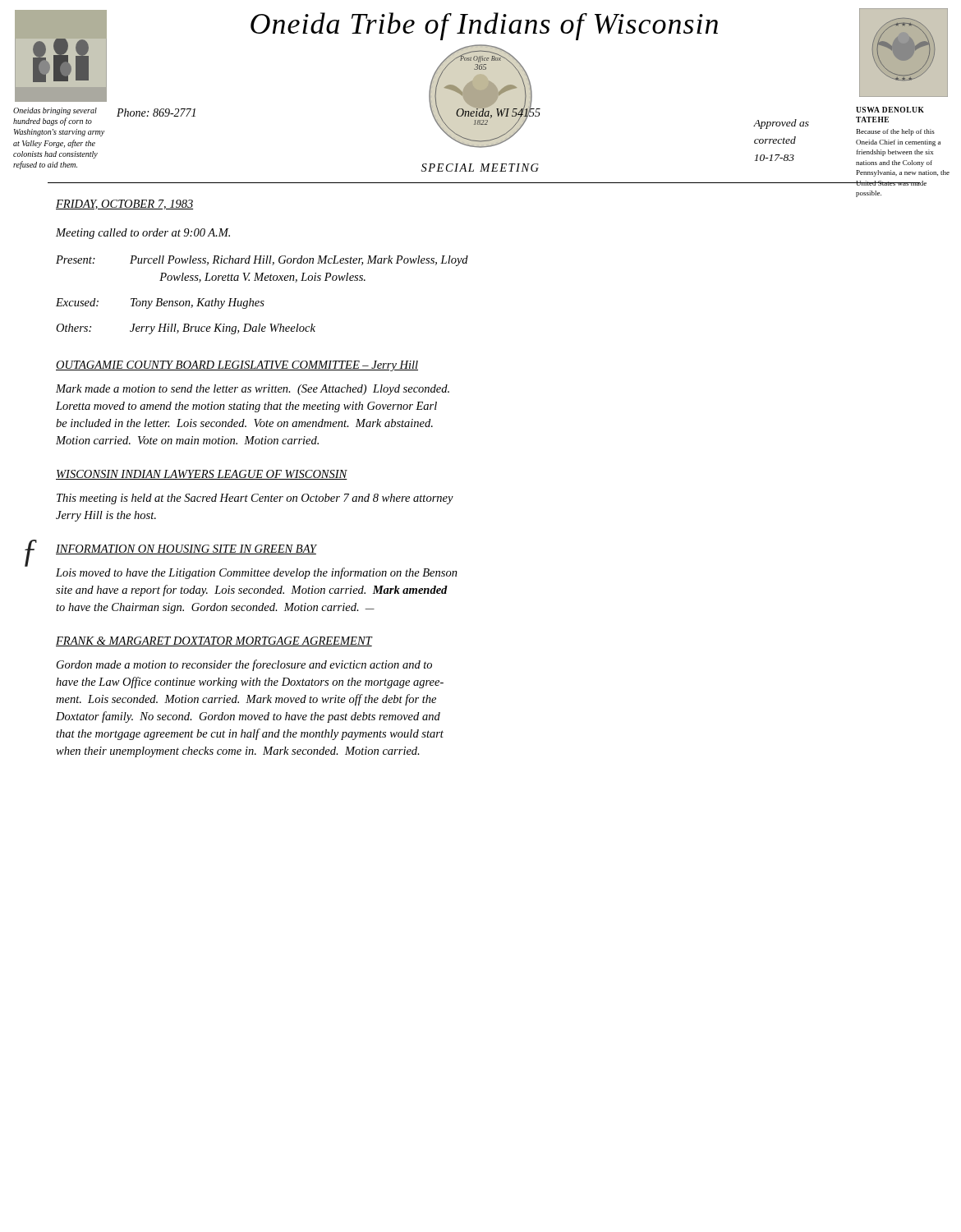Viewport: 961px width, 1232px height.
Task: Locate the text block containing "Others: Jerry Hill, Bruce King, Dale"
Action: 186,328
